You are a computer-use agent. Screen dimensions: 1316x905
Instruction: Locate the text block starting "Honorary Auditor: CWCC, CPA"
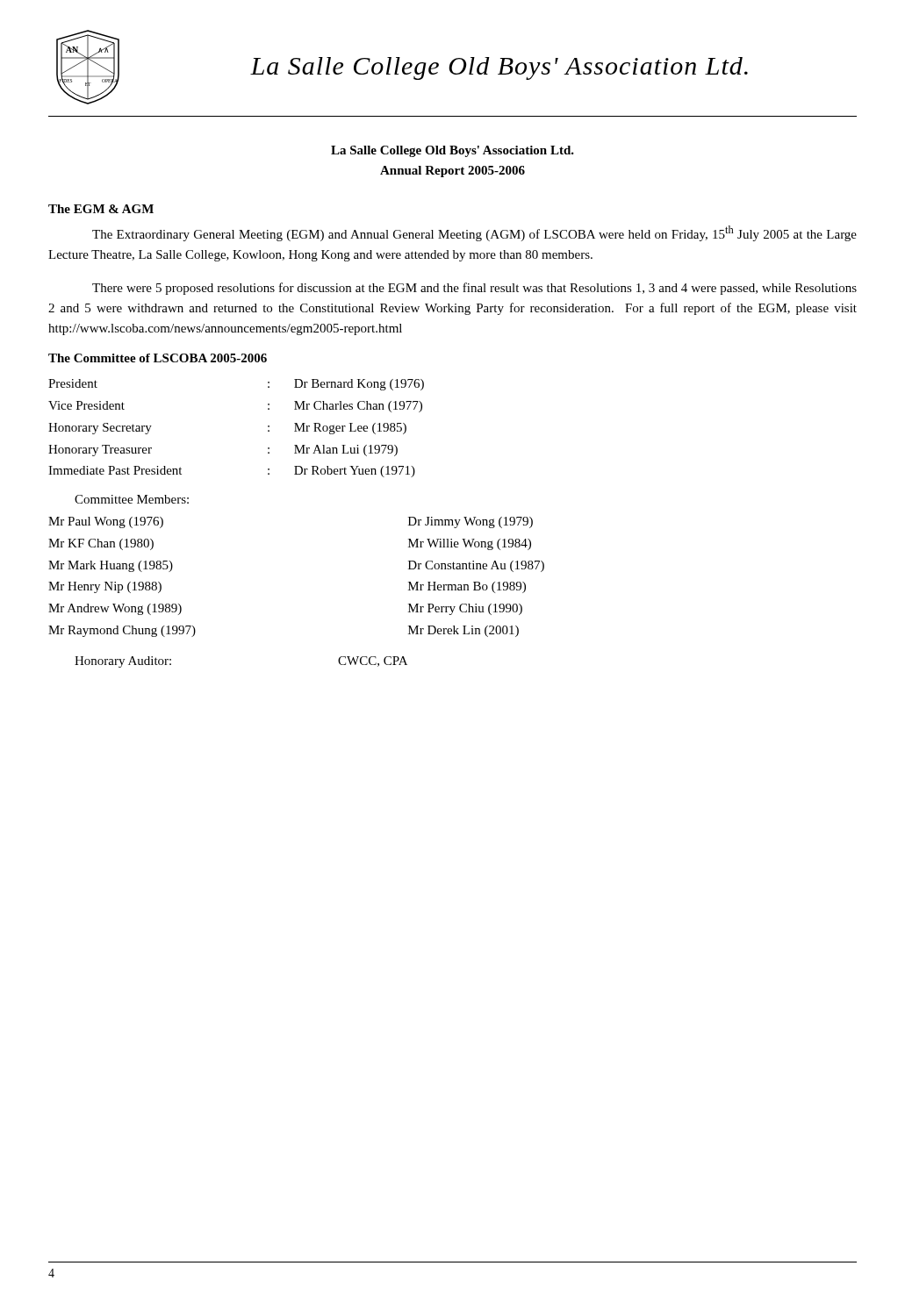pyautogui.click(x=115, y=662)
